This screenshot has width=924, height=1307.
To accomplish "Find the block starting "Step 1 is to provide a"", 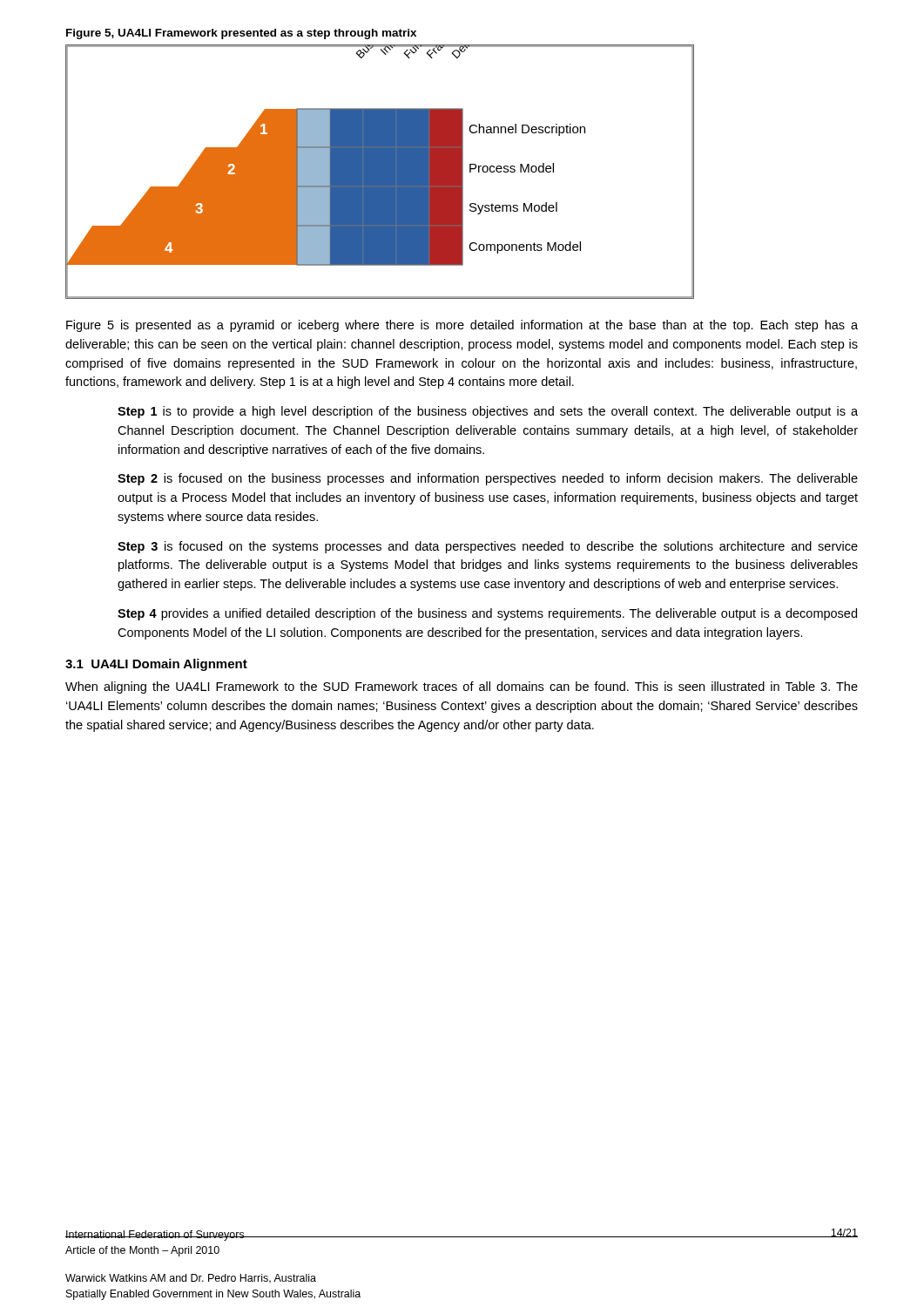I will (488, 430).
